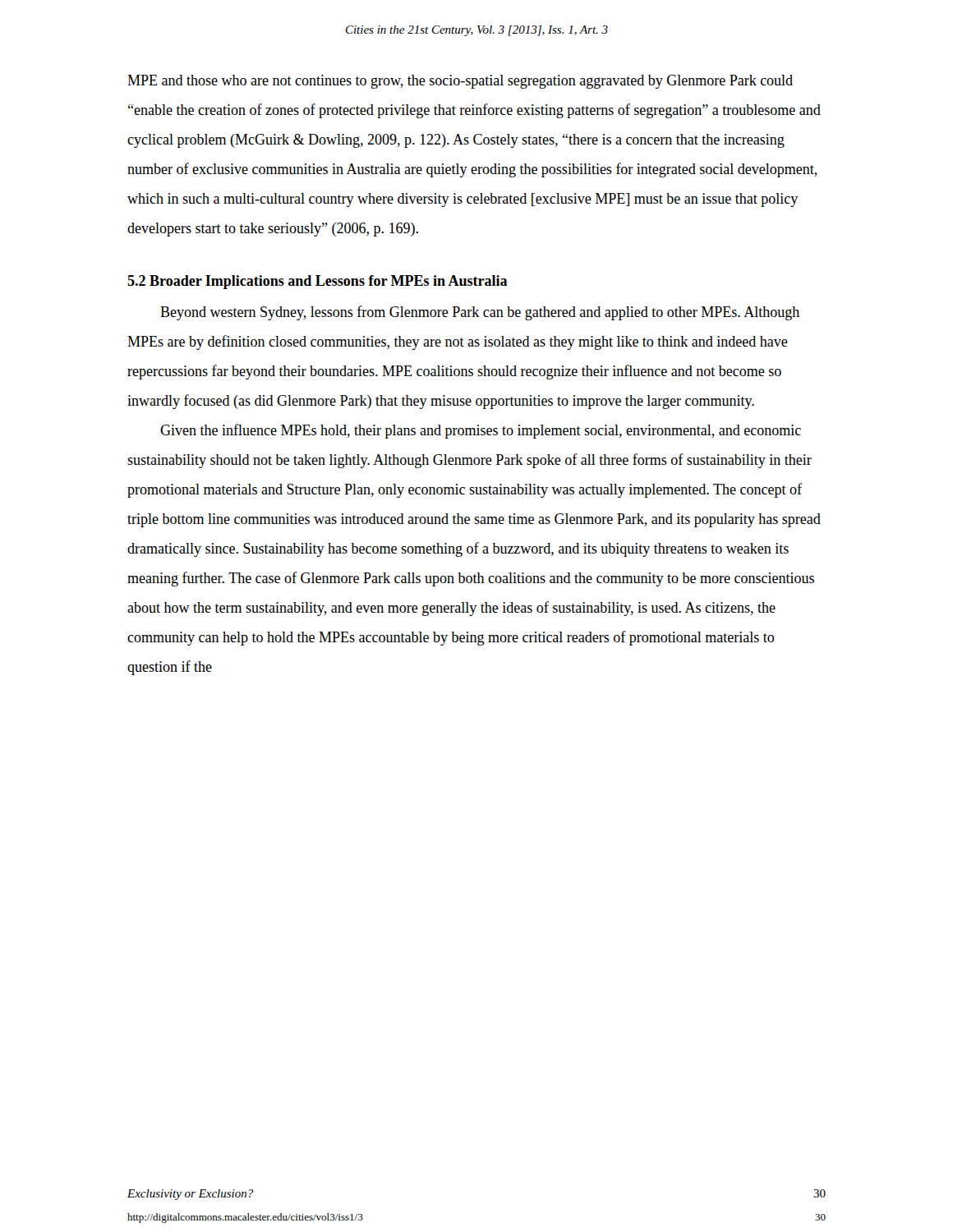Find the section header

pos(317,281)
